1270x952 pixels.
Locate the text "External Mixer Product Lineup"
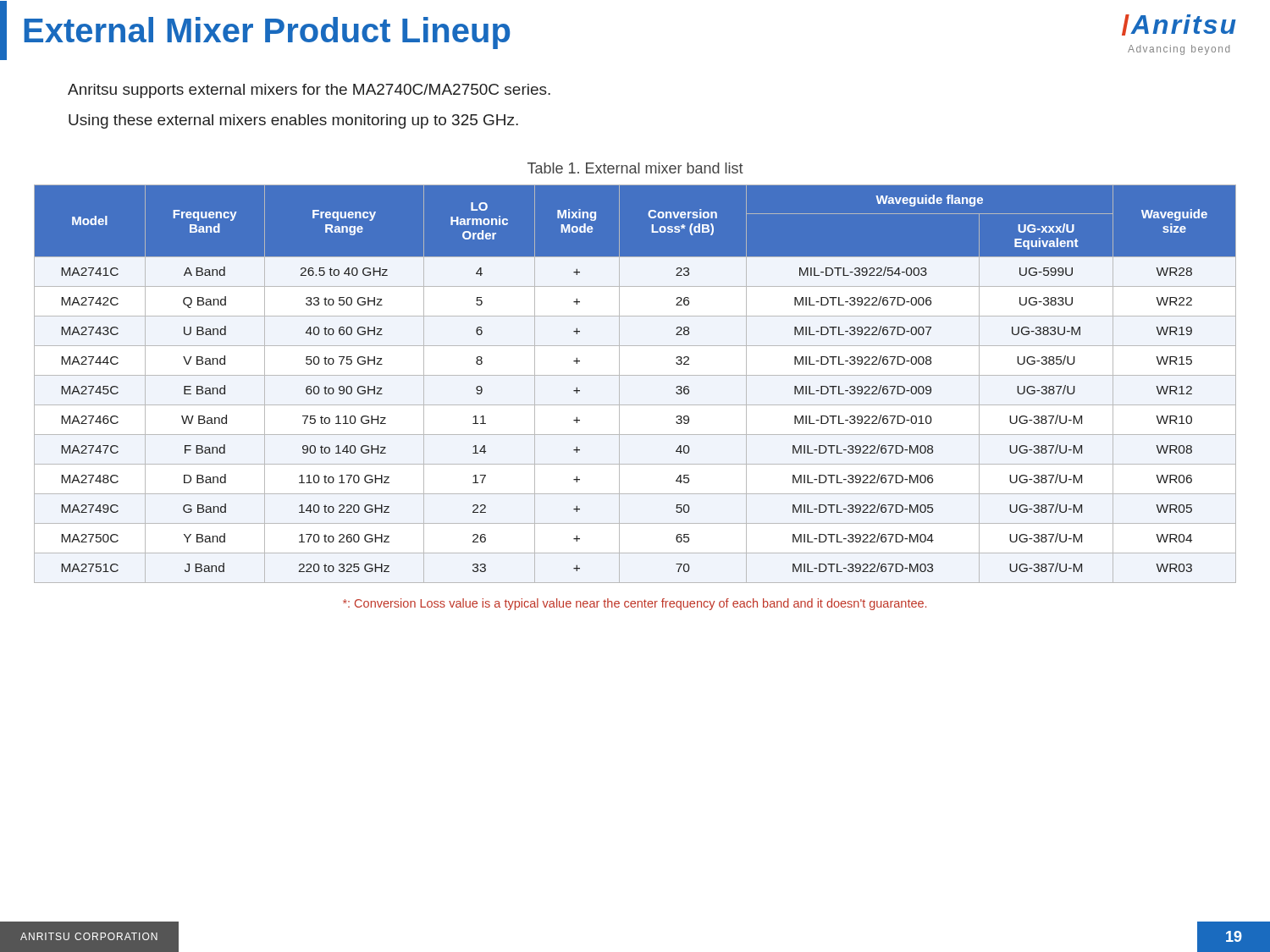(x=256, y=30)
